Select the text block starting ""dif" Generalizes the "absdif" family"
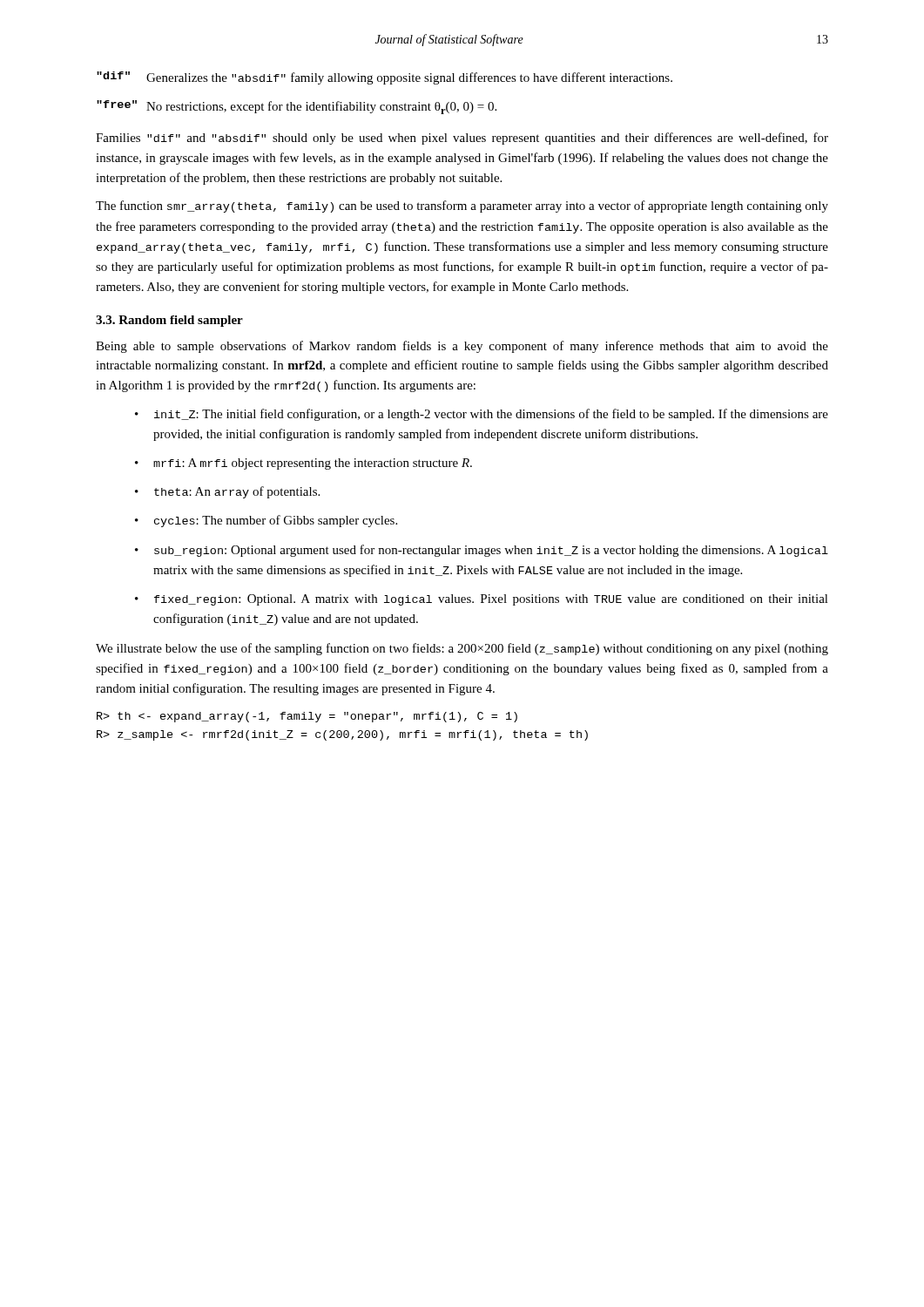This screenshot has width=924, height=1307. 462,78
